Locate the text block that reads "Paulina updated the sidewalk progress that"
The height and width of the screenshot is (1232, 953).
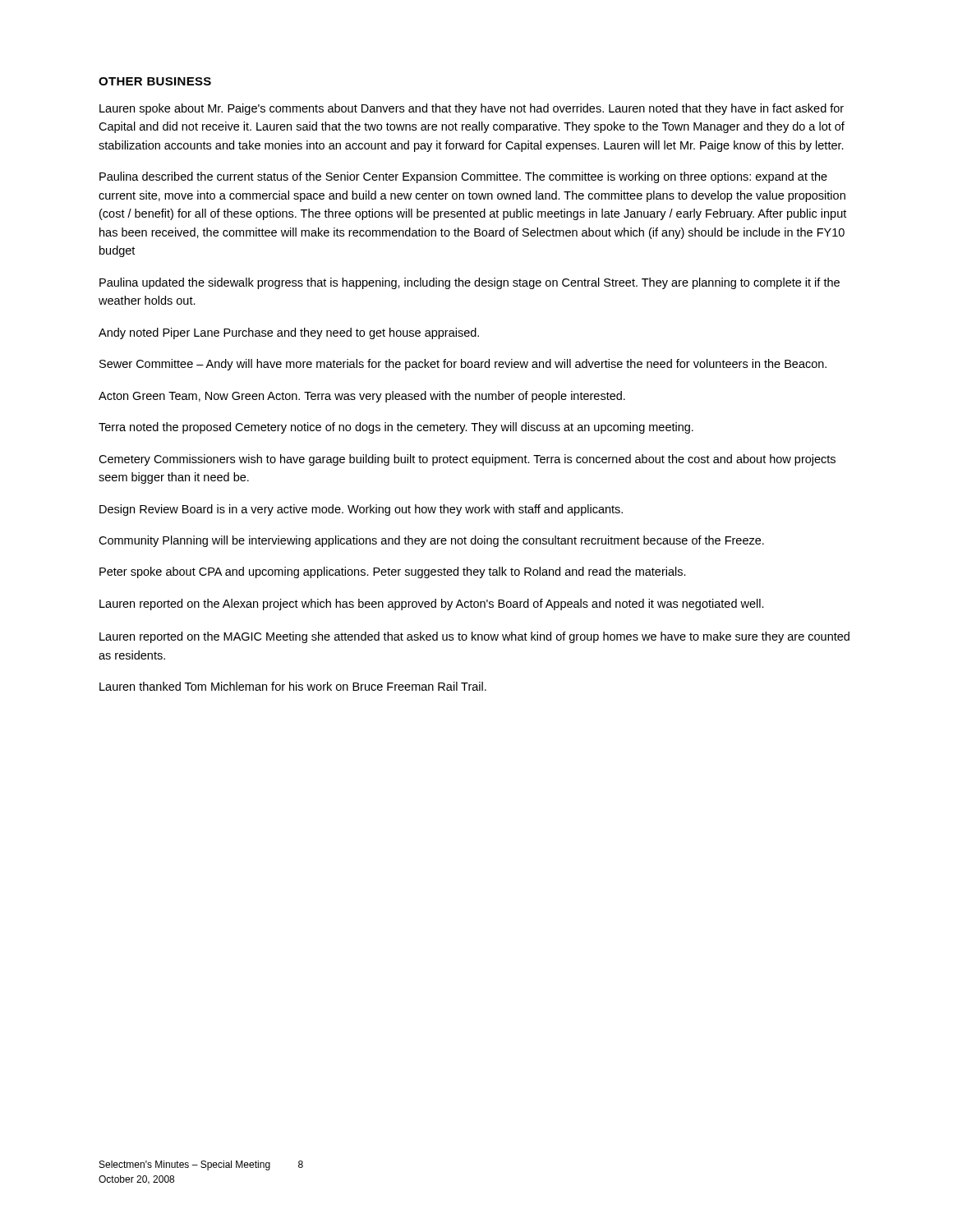[469, 292]
